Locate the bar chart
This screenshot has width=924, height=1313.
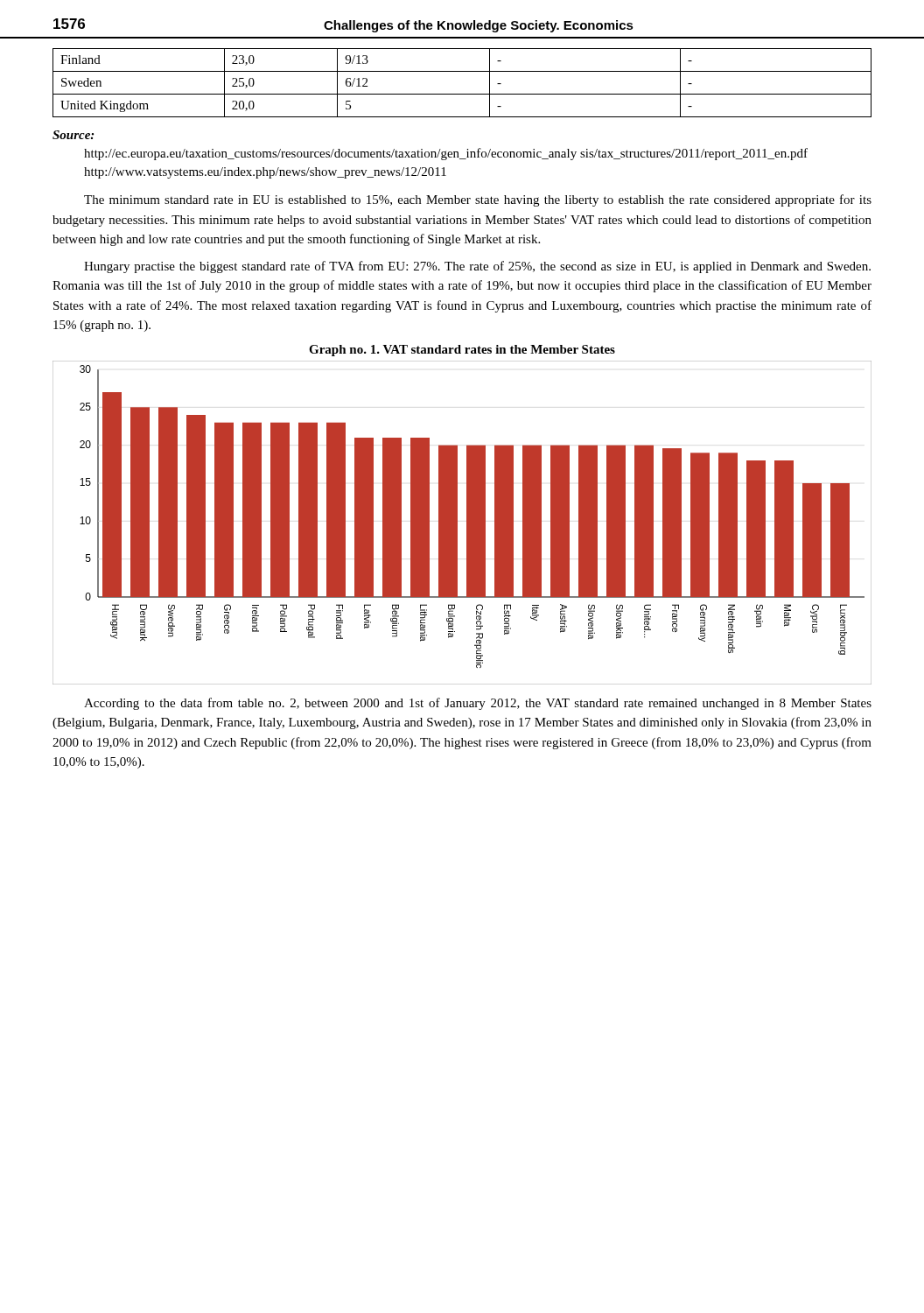pyautogui.click(x=462, y=522)
